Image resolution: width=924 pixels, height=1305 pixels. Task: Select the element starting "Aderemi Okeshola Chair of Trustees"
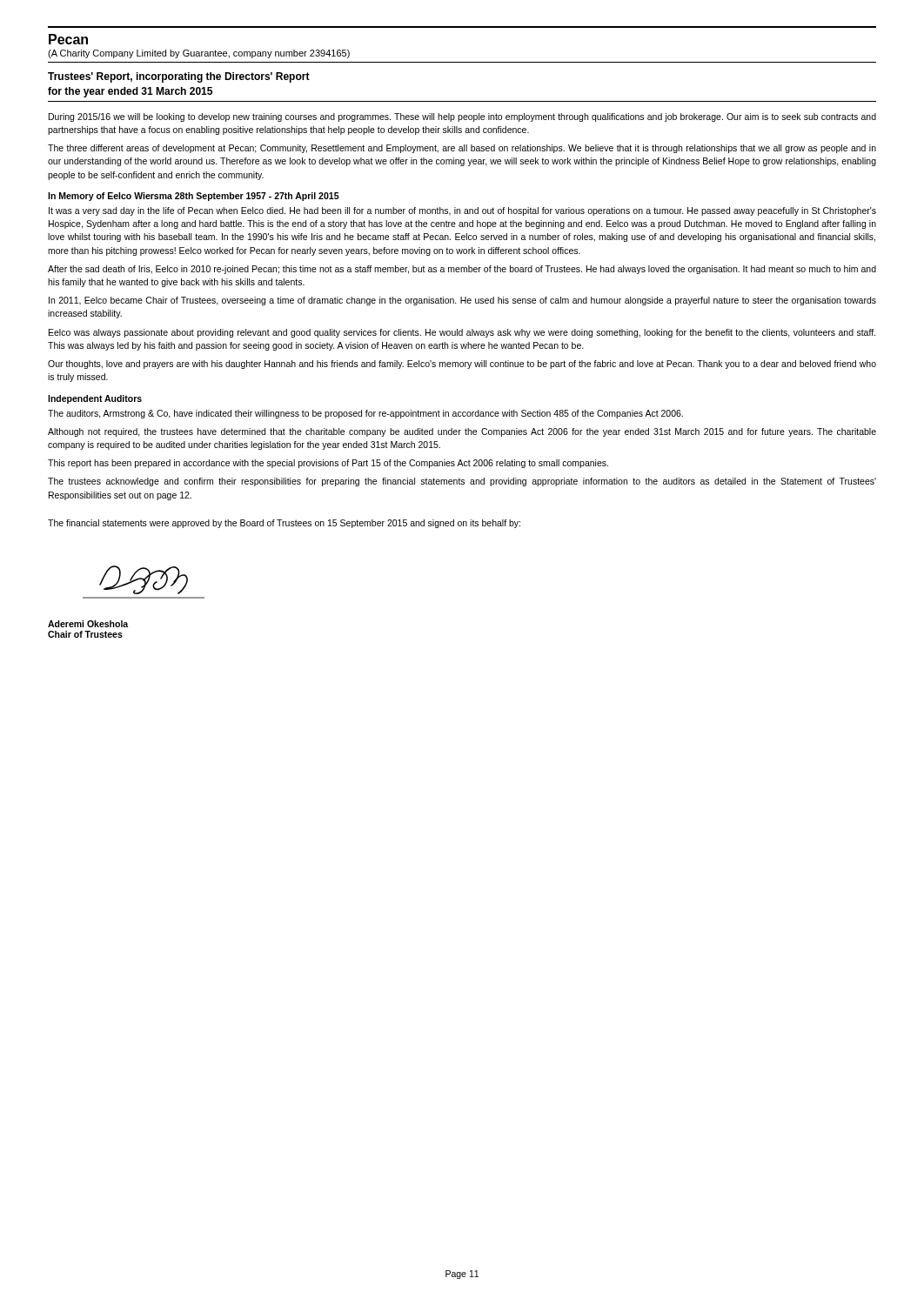88,624
